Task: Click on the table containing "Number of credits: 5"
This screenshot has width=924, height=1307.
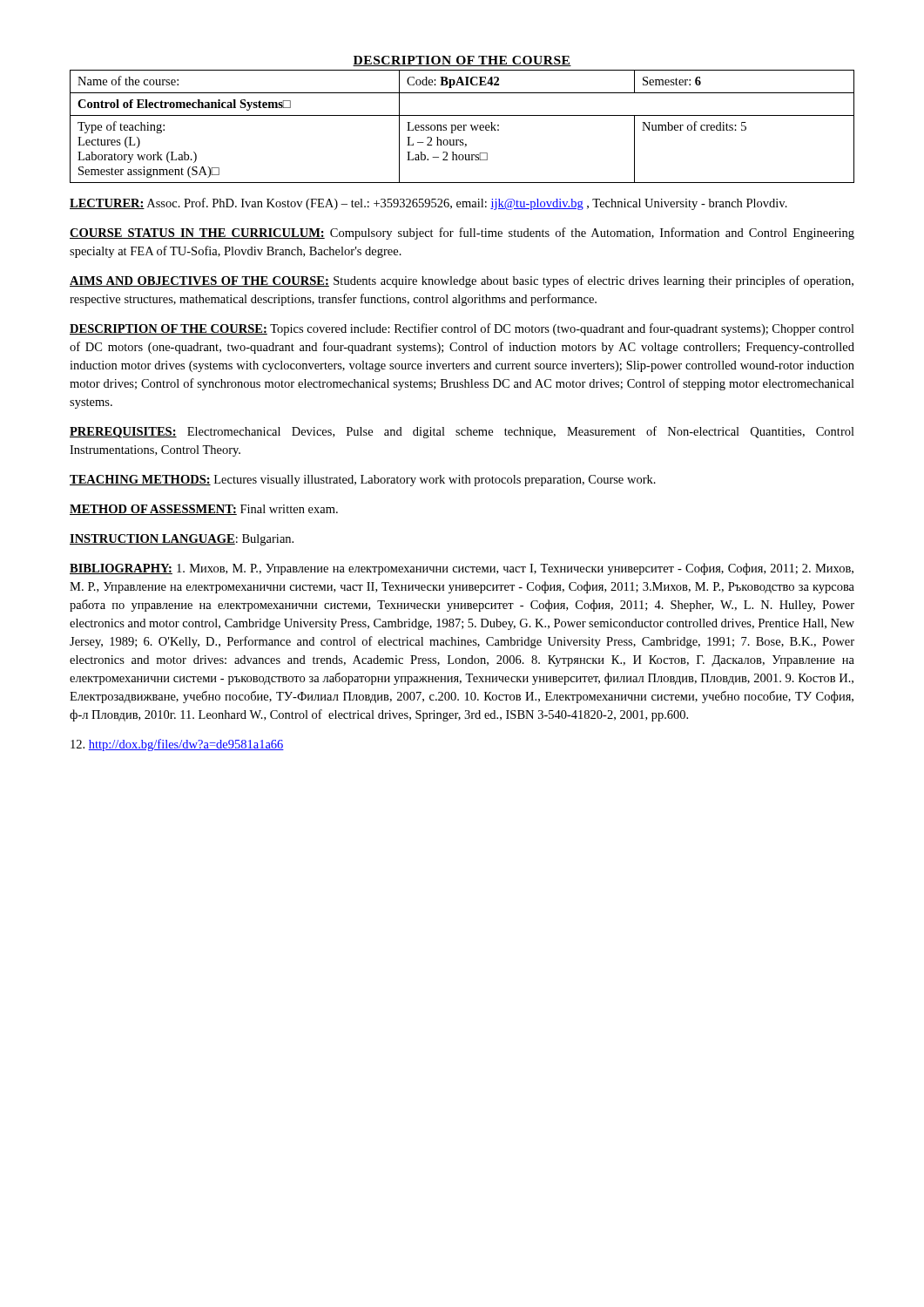Action: 462,126
